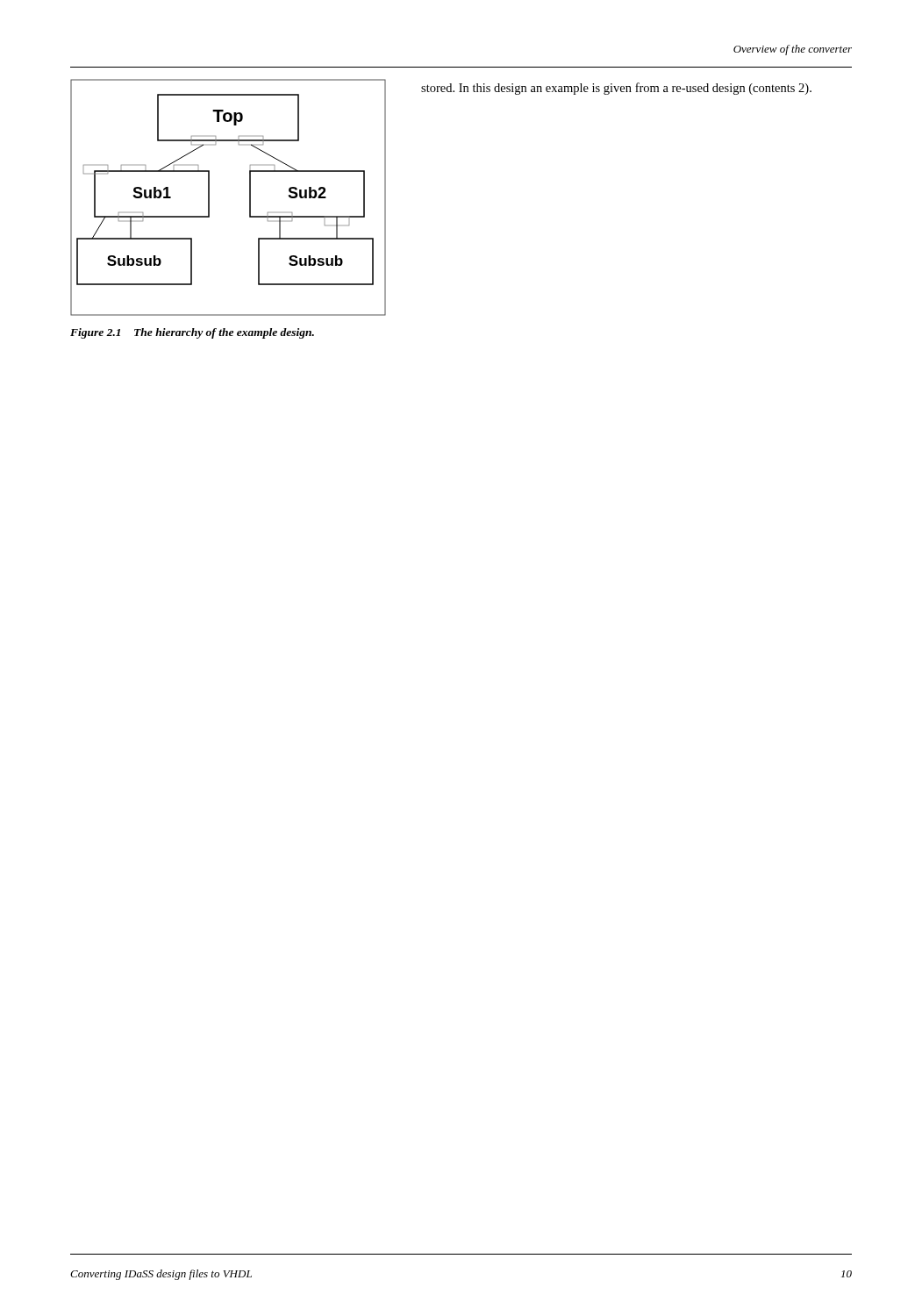Click on the organizational chart
Image resolution: width=922 pixels, height=1316 pixels.
coord(228,197)
